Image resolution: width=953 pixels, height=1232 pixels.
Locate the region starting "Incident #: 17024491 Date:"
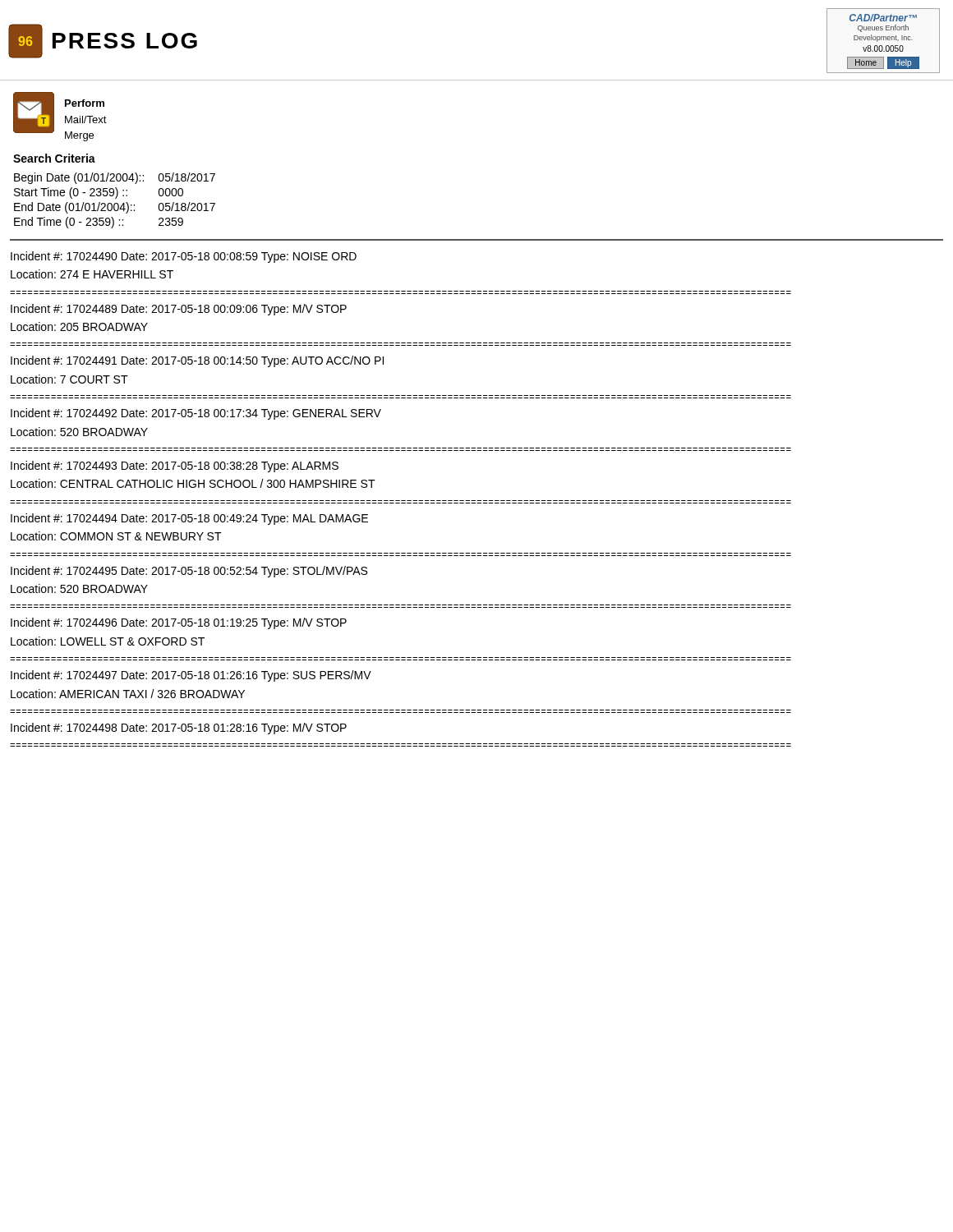[x=197, y=370]
